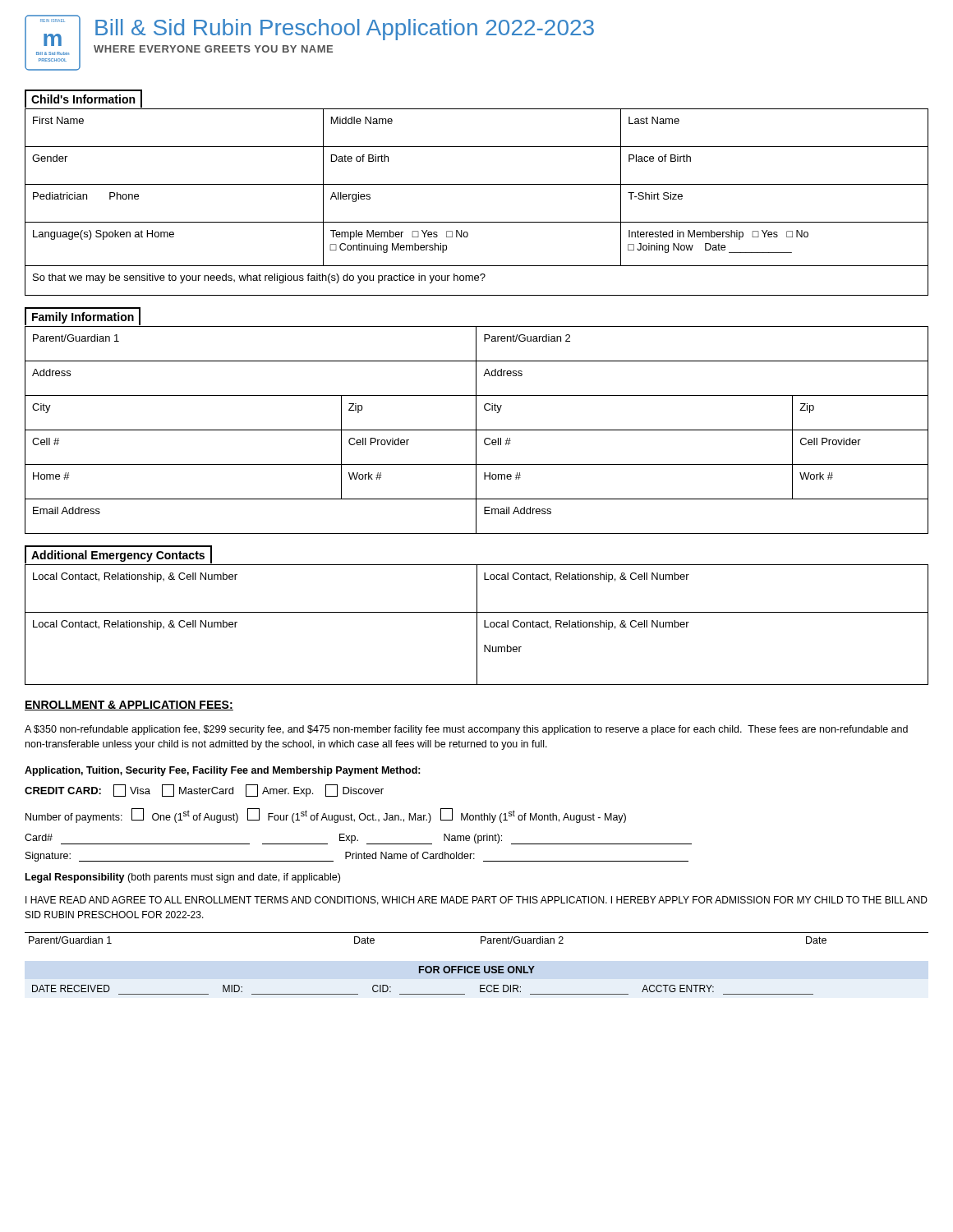
Task: Point to the block beginning "A $350 non-refundable"
Action: (x=476, y=737)
